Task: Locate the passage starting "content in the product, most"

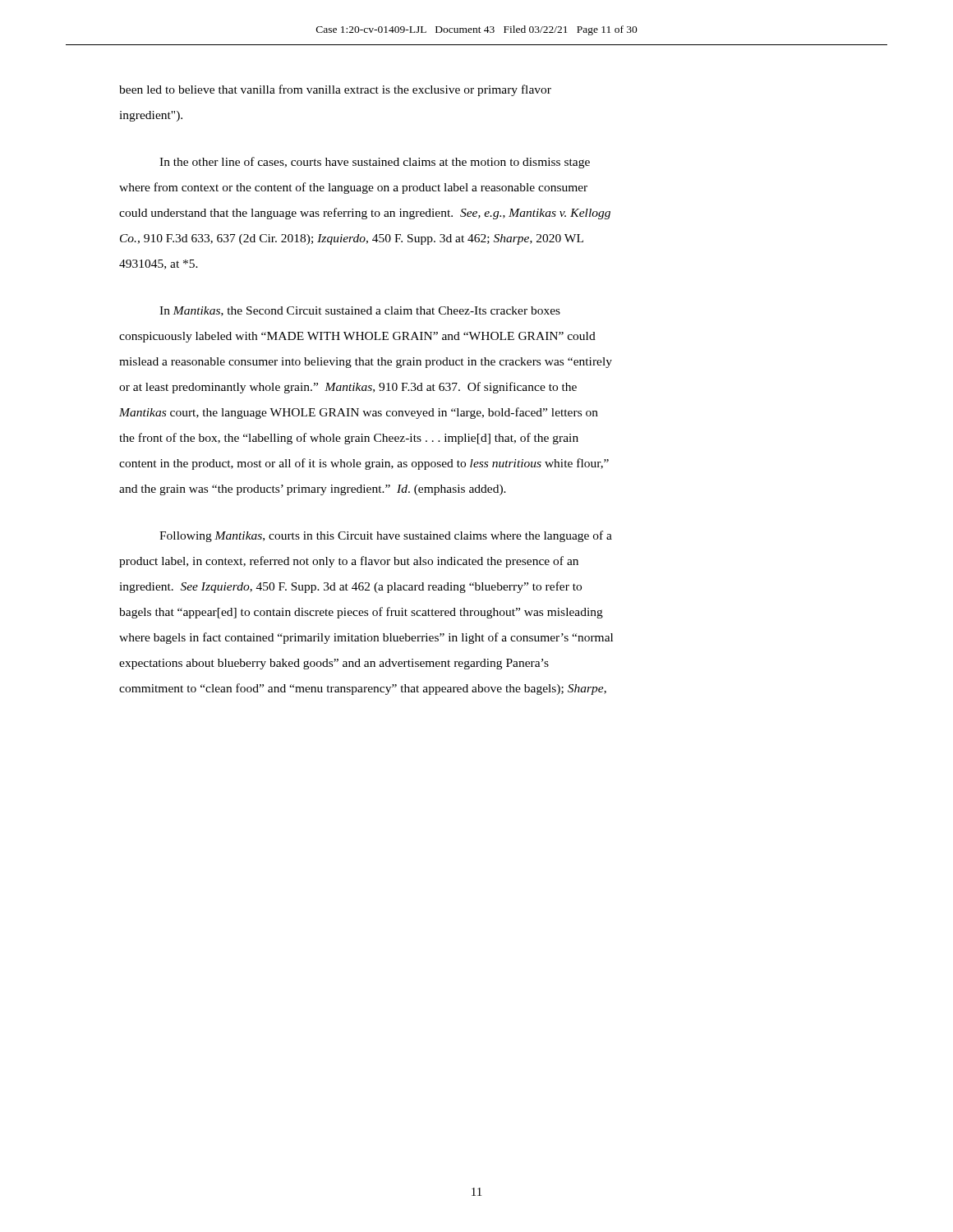Action: point(364,463)
